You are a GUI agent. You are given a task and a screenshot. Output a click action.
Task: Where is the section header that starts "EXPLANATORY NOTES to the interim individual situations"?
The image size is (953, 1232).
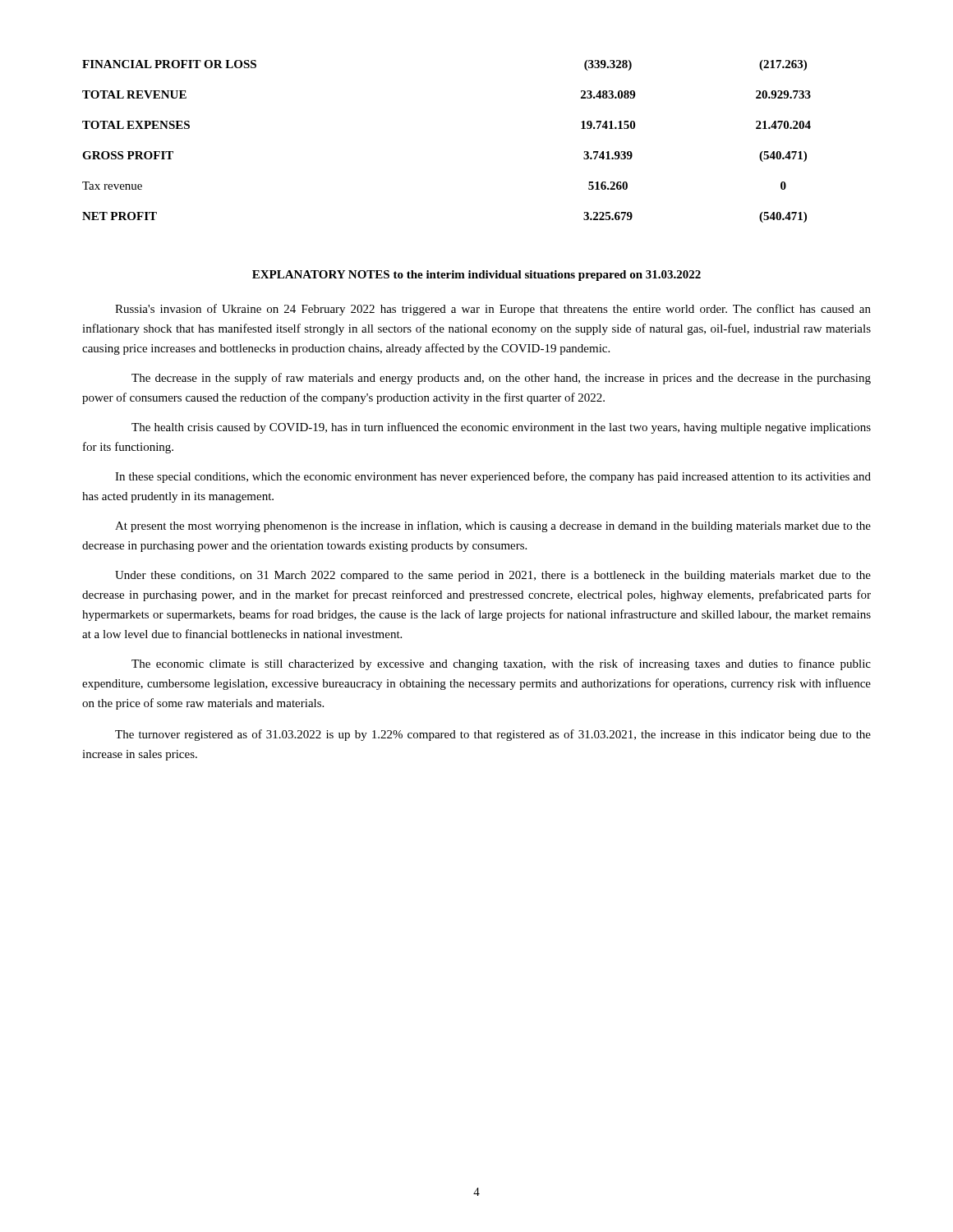pyautogui.click(x=476, y=274)
